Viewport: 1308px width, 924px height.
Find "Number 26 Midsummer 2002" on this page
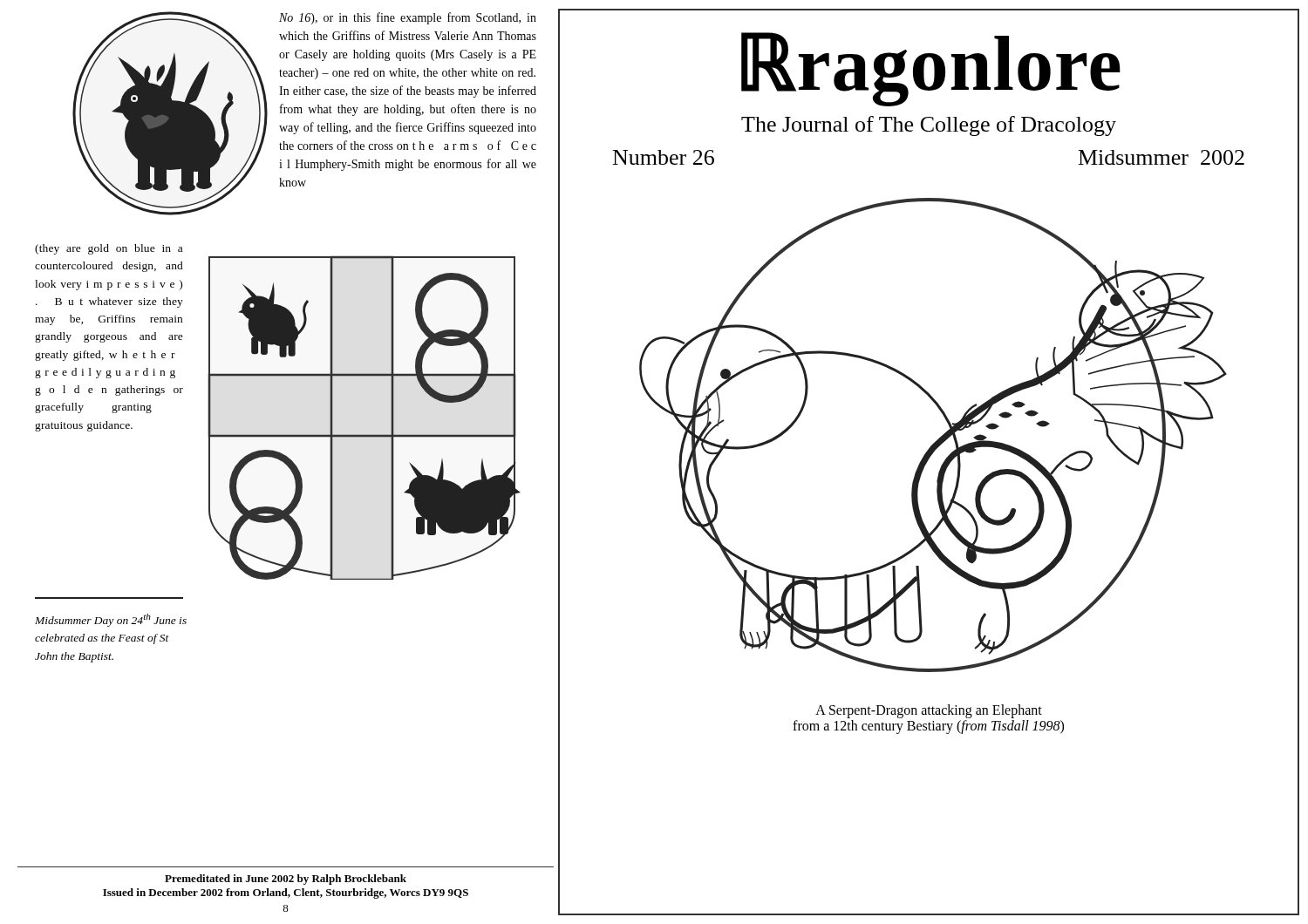click(x=674, y=159)
